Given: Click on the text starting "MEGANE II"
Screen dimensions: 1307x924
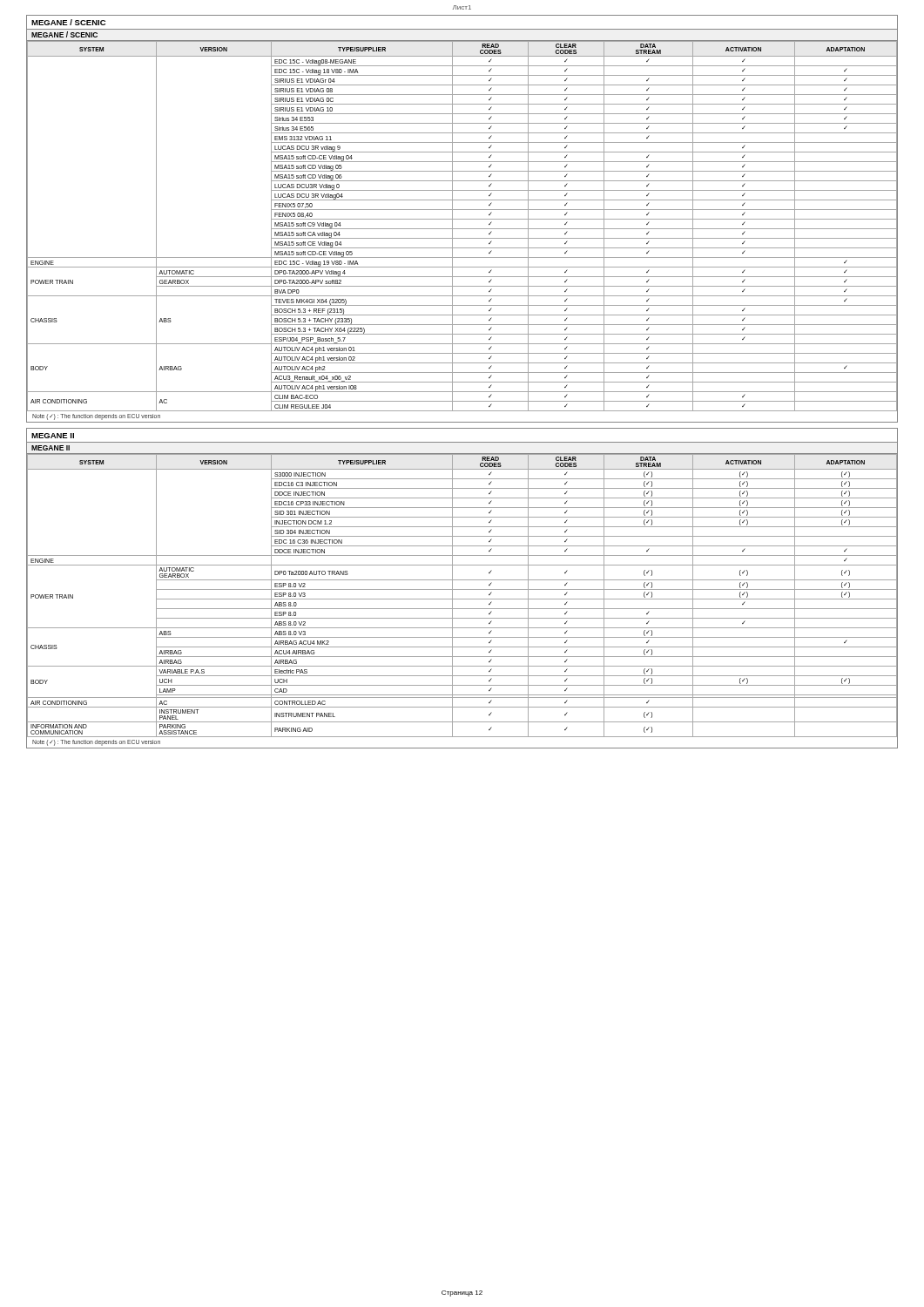Looking at the screenshot, I should click(462, 435).
